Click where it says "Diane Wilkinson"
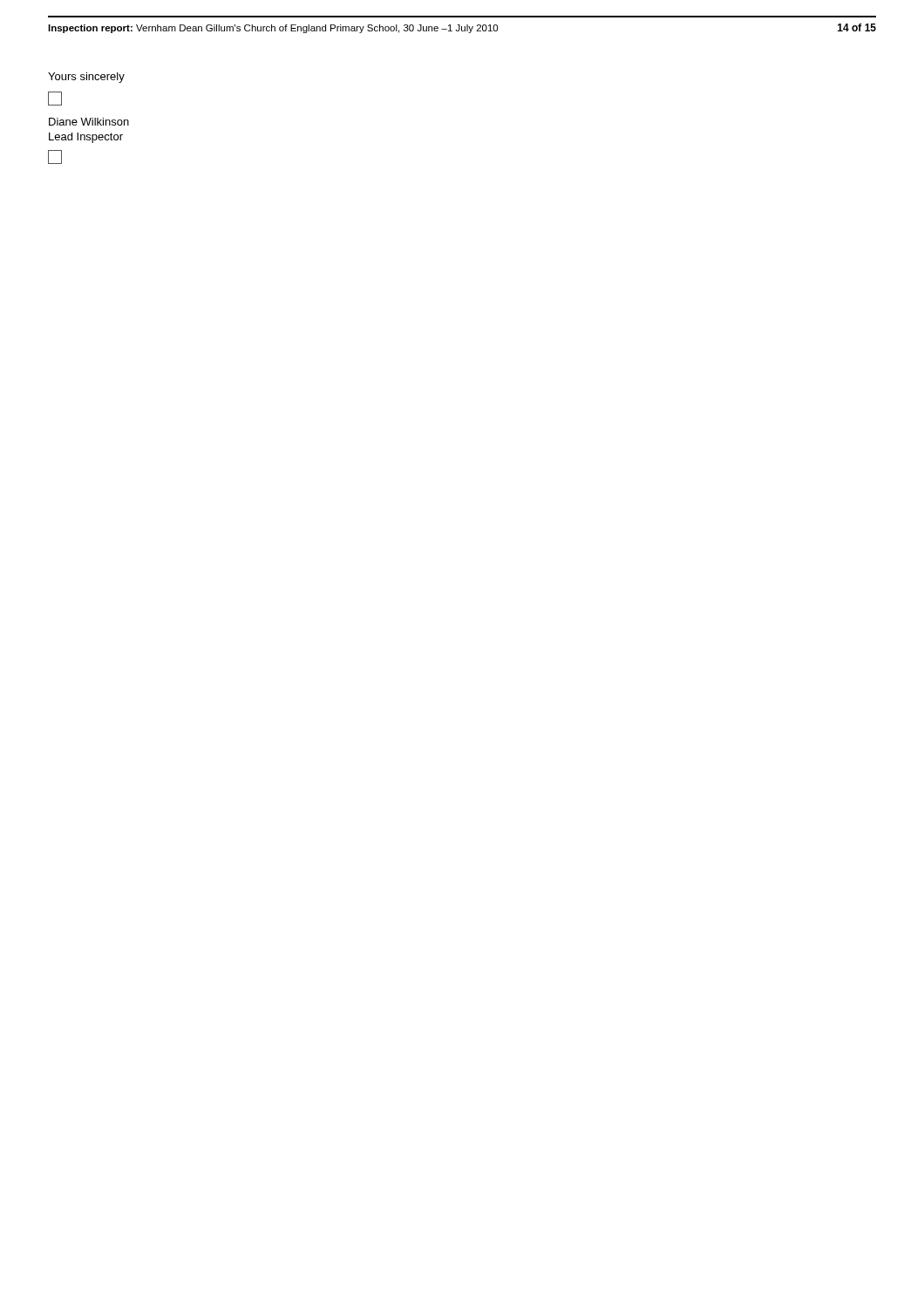 89,122
